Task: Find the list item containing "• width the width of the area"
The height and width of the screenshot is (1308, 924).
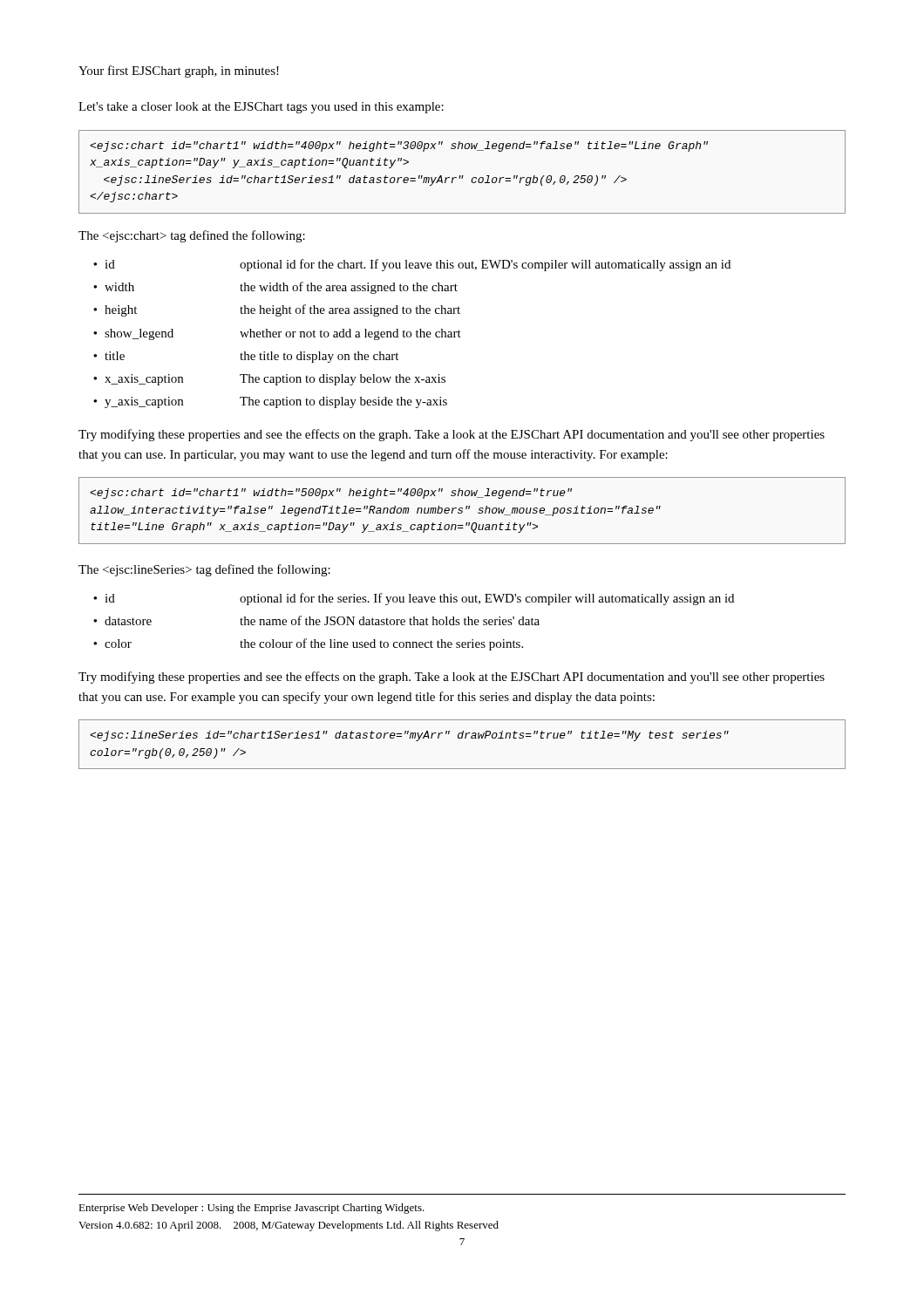Action: click(462, 287)
